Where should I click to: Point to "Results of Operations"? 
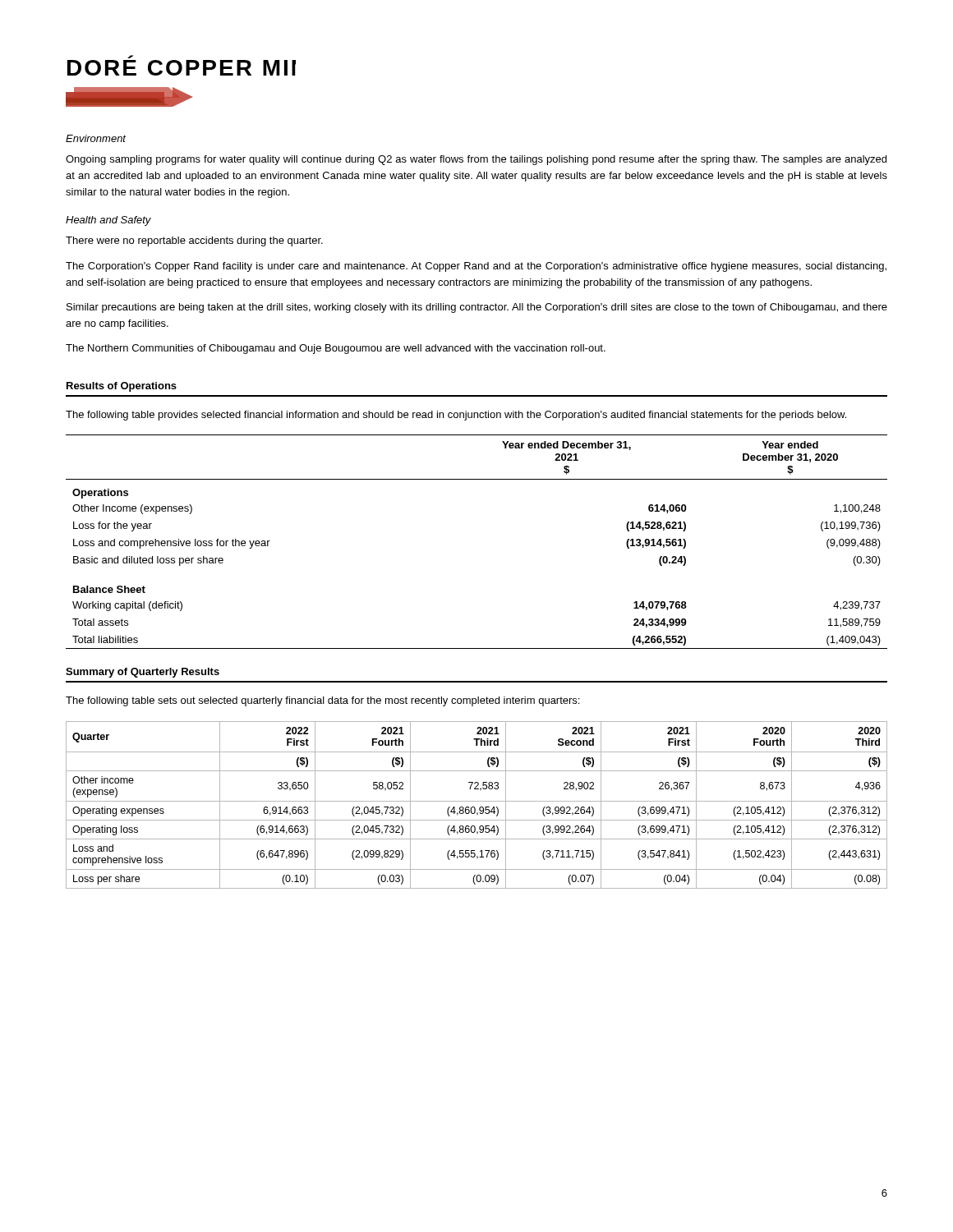point(121,386)
